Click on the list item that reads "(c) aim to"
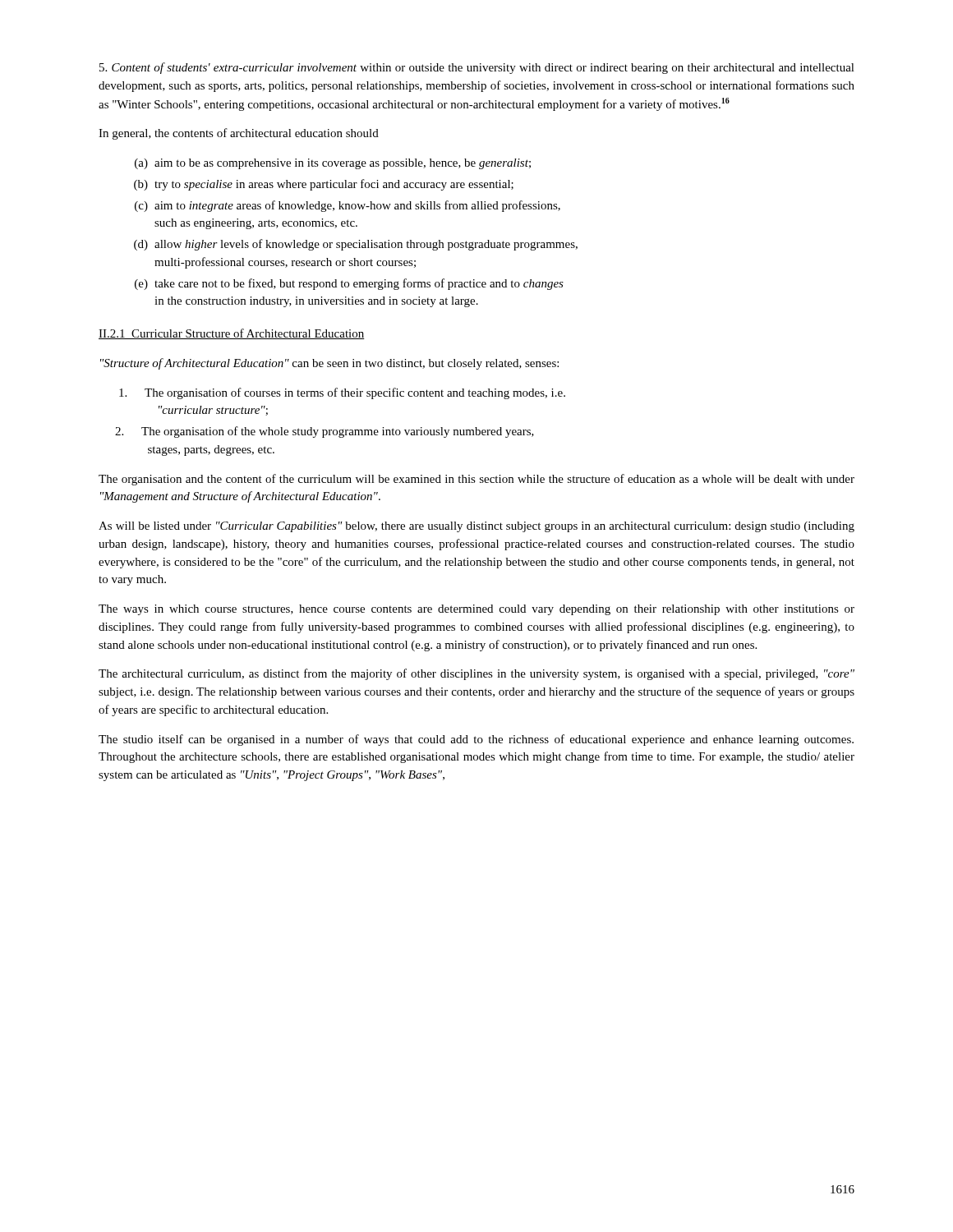Viewport: 953px width, 1232px height. pos(486,215)
